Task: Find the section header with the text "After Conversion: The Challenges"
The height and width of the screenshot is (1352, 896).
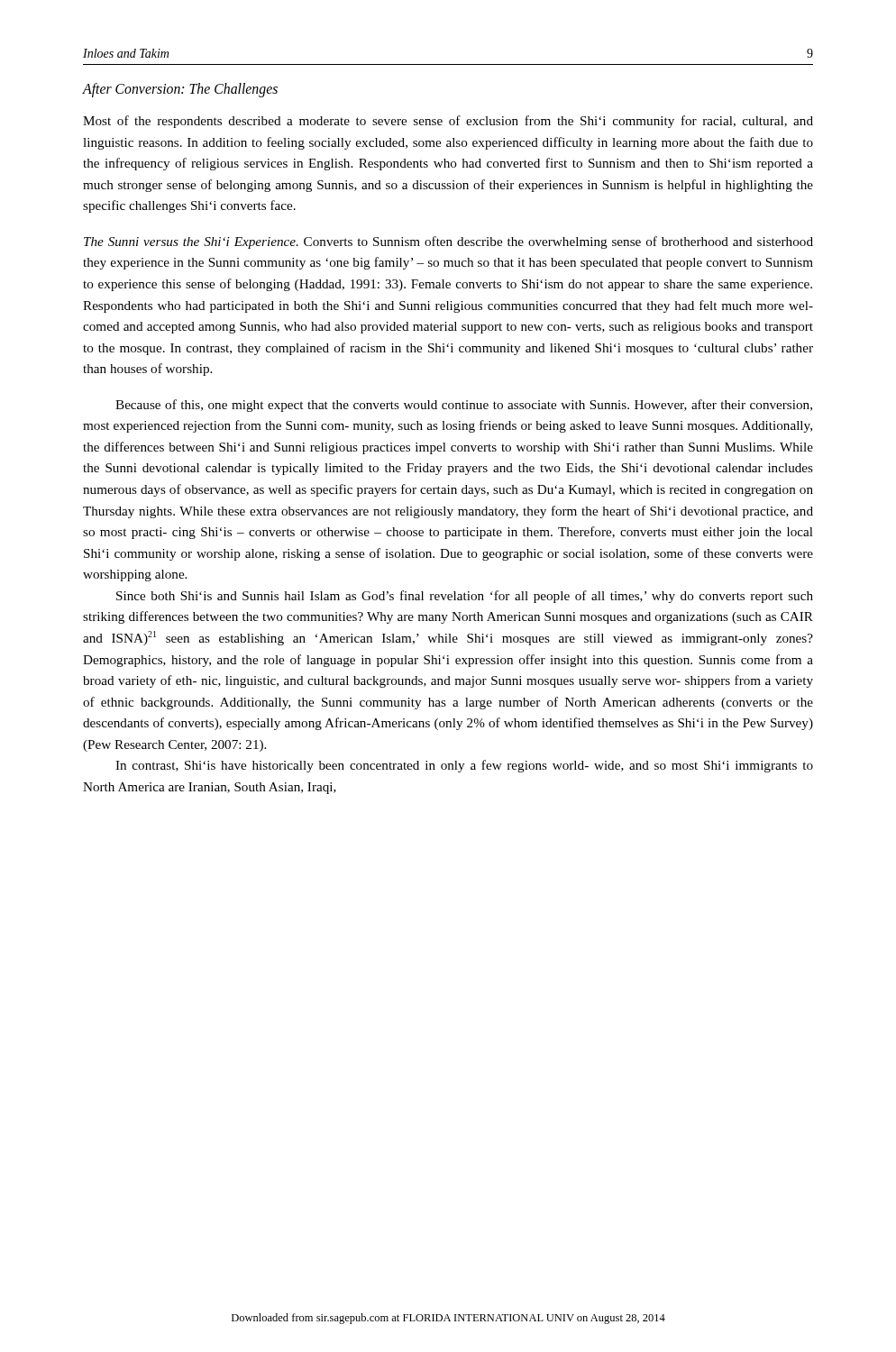Action: click(180, 89)
